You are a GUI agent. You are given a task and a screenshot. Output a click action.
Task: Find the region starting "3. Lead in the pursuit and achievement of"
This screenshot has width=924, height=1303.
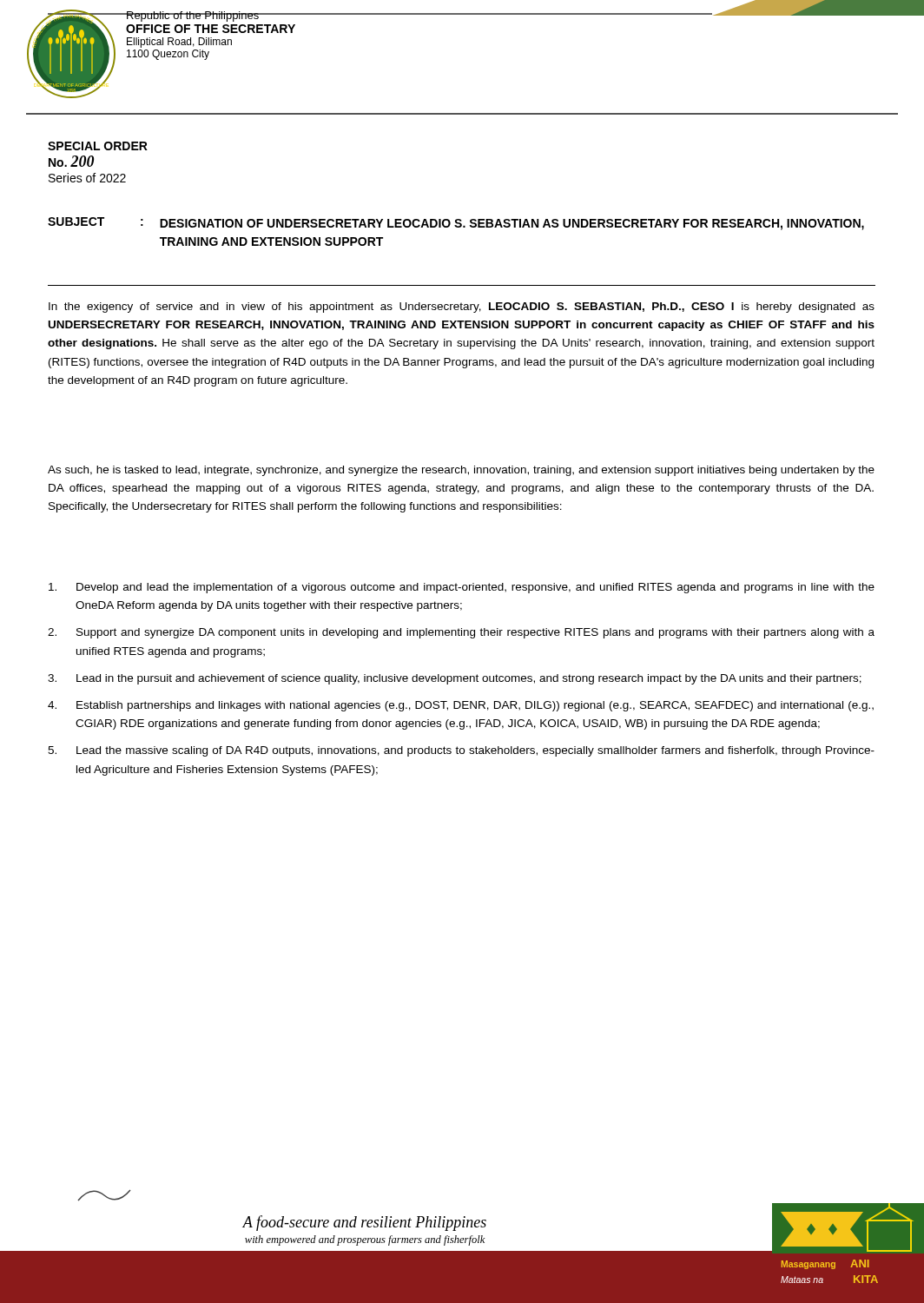(455, 678)
